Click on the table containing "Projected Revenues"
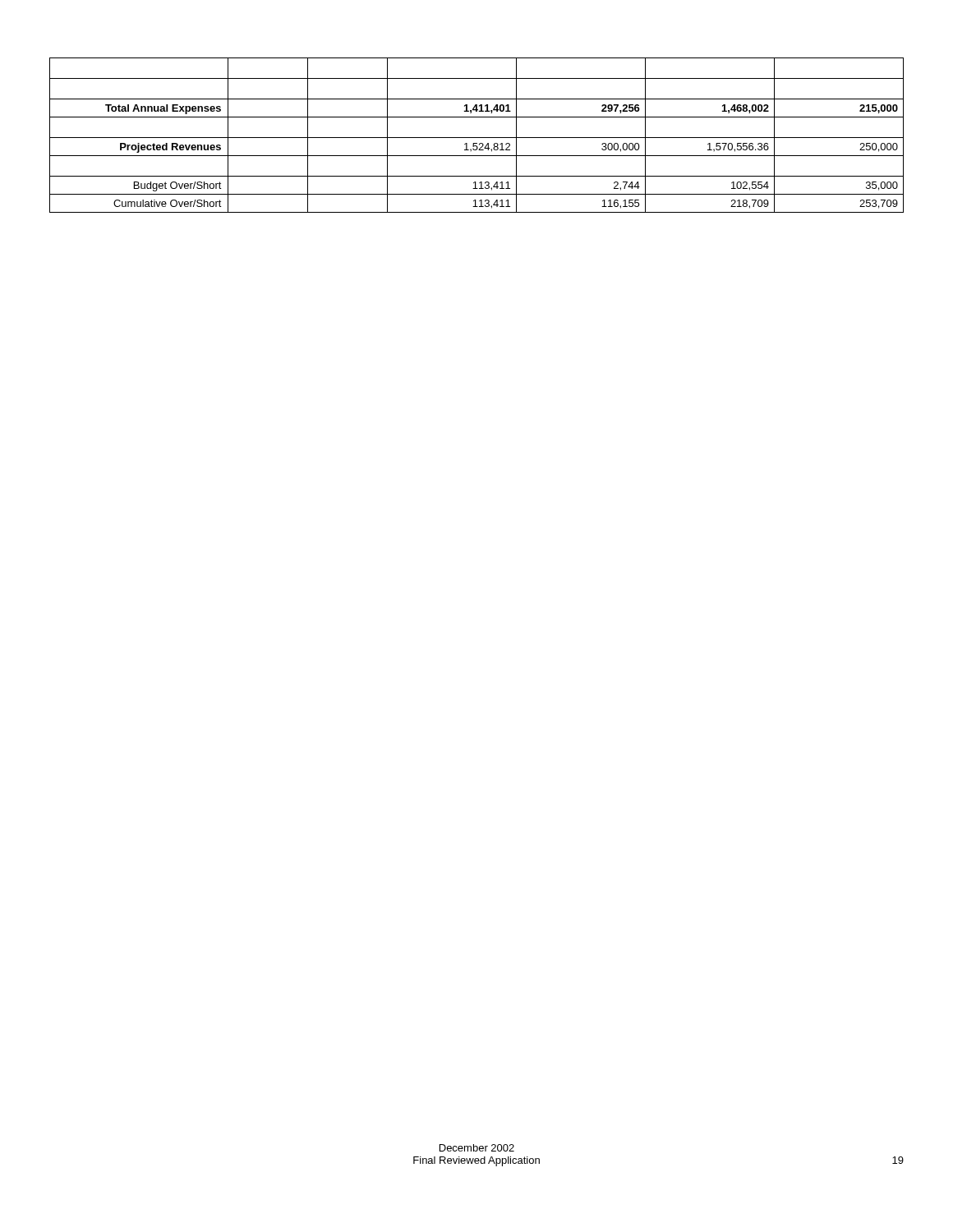Viewport: 953px width, 1232px height. click(476, 135)
